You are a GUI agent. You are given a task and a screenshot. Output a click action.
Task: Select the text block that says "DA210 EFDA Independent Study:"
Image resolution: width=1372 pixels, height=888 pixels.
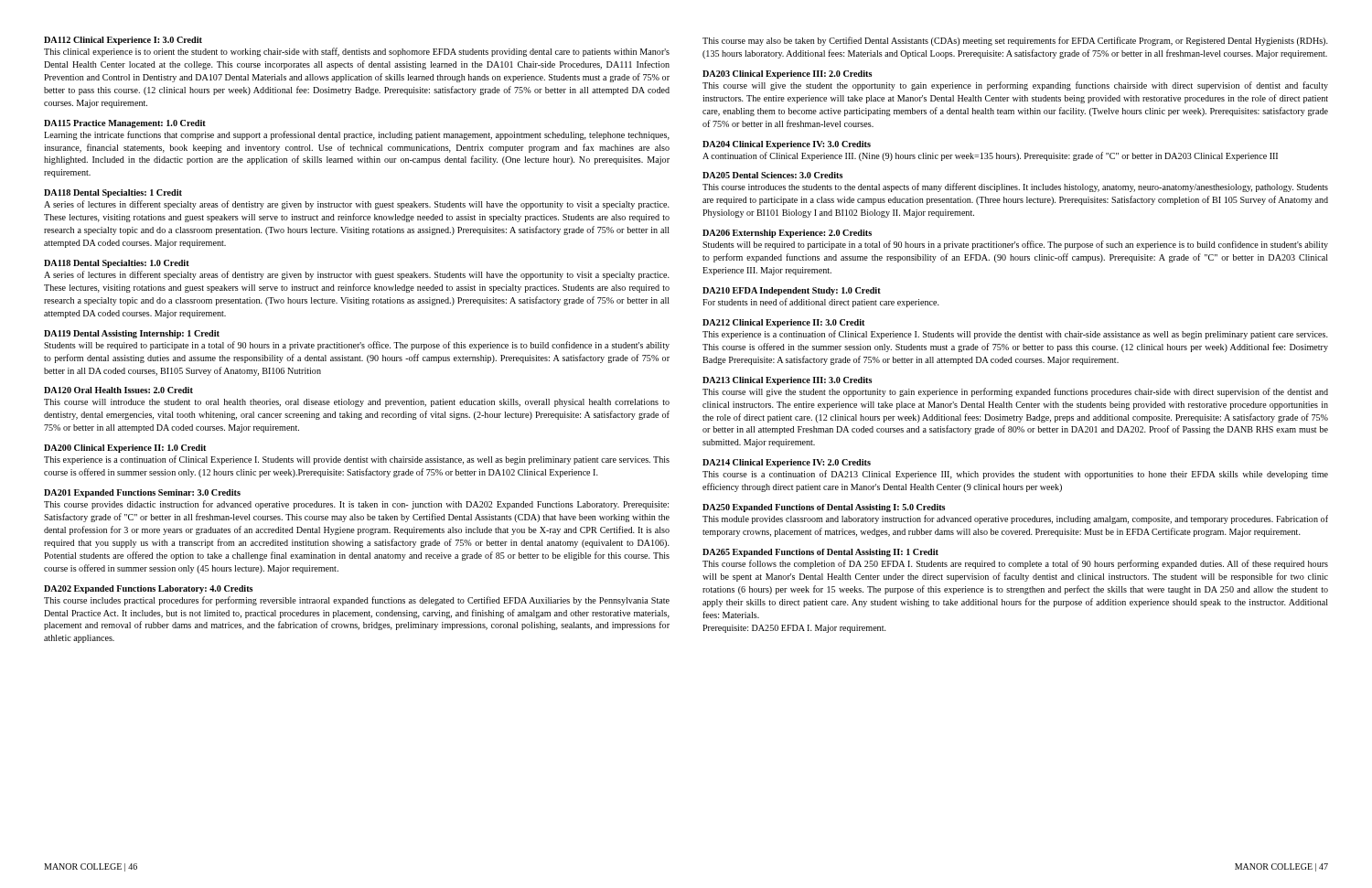click(792, 291)
